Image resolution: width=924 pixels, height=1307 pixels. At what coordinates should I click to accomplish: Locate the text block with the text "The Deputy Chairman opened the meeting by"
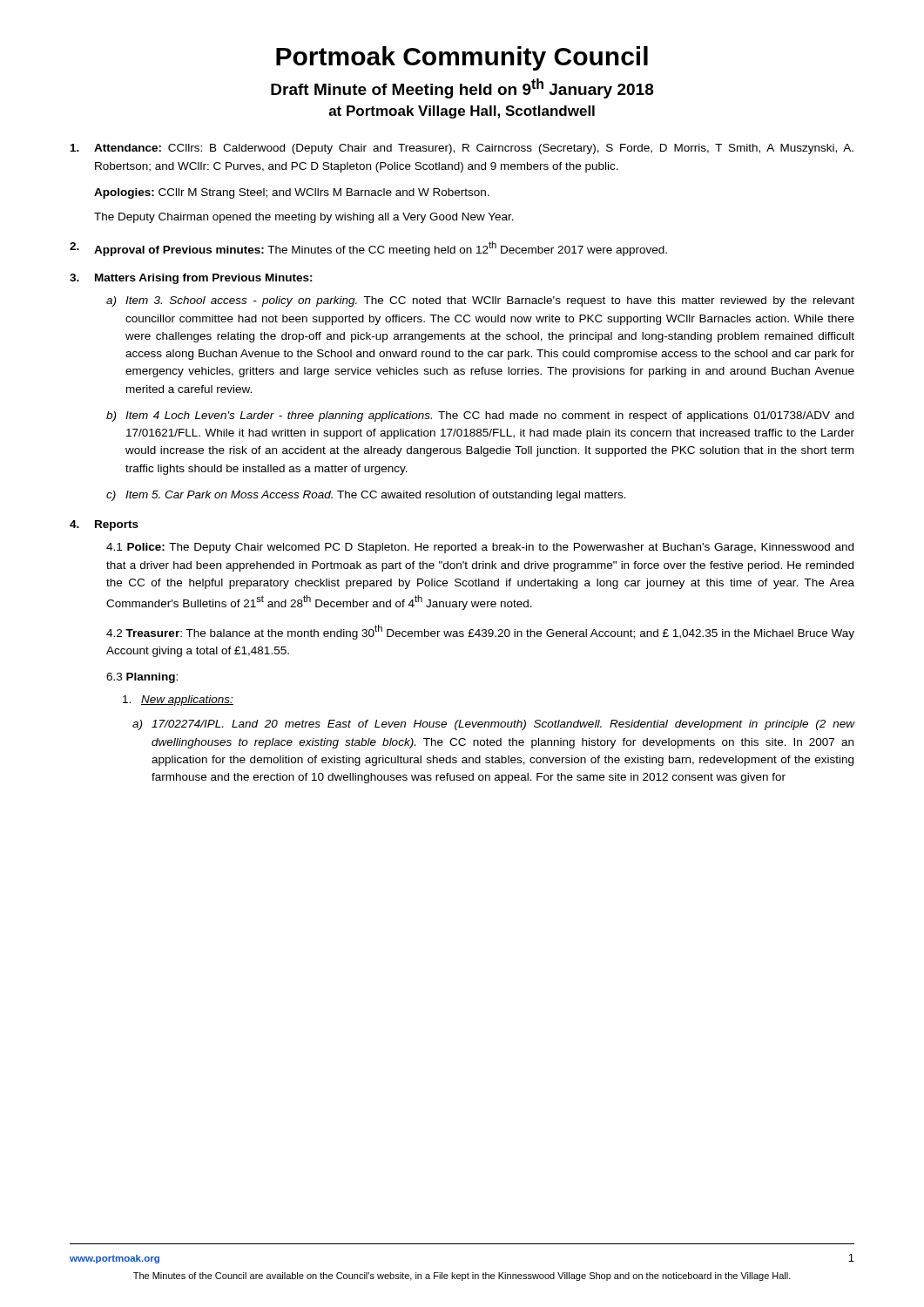[304, 217]
